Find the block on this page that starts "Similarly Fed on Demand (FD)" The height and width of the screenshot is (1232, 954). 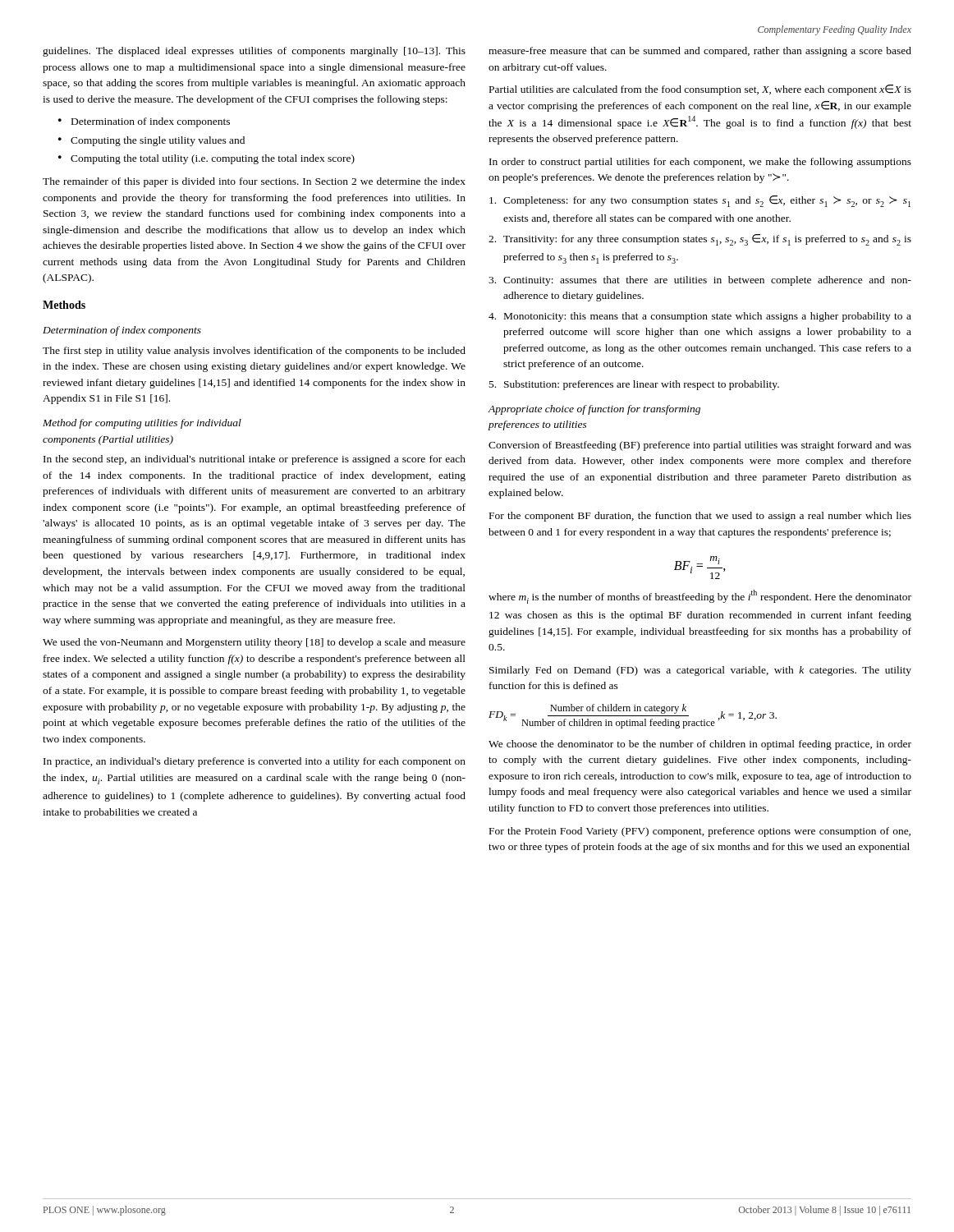pyautogui.click(x=700, y=678)
